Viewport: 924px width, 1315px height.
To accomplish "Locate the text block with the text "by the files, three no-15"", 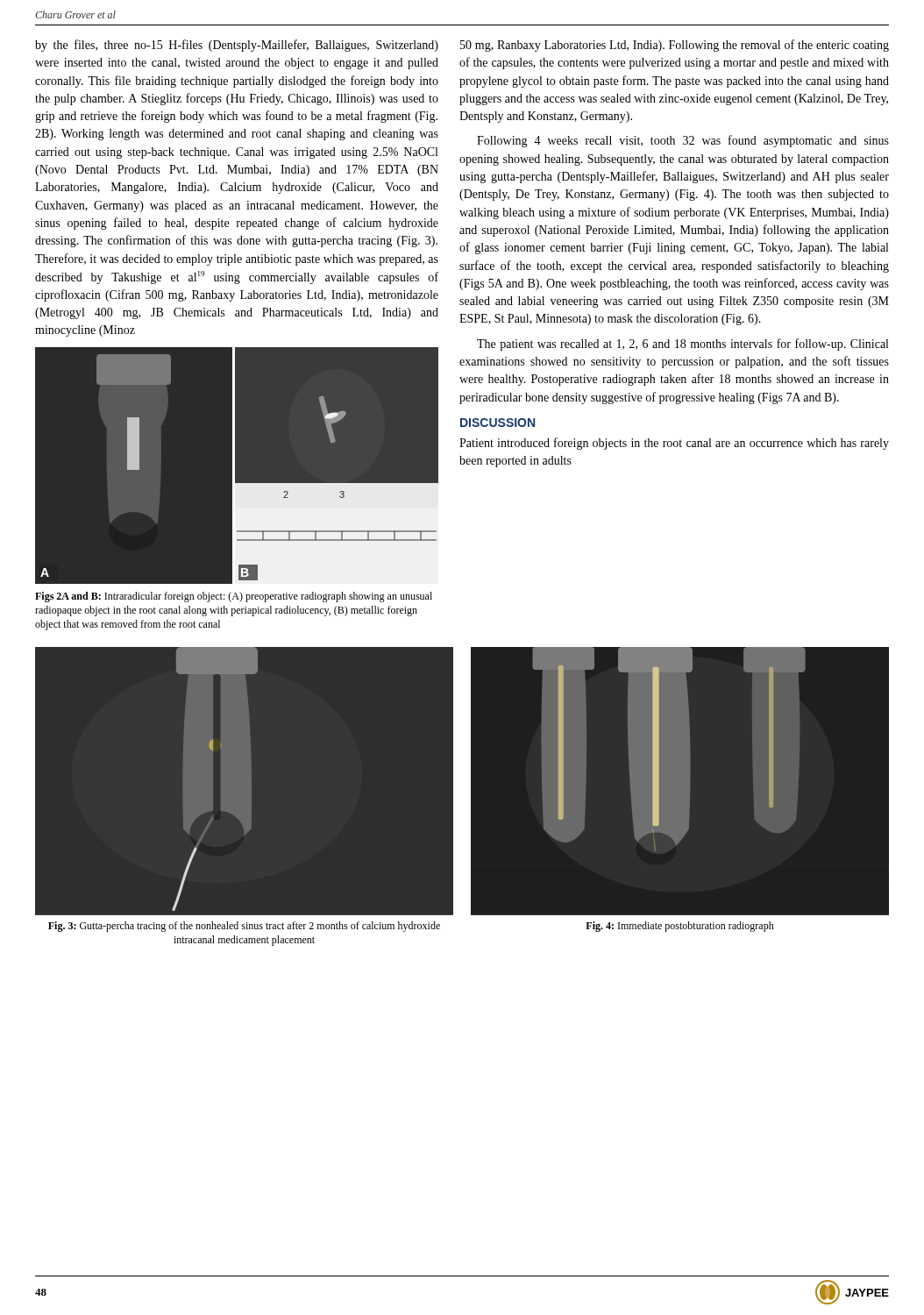I will (237, 188).
